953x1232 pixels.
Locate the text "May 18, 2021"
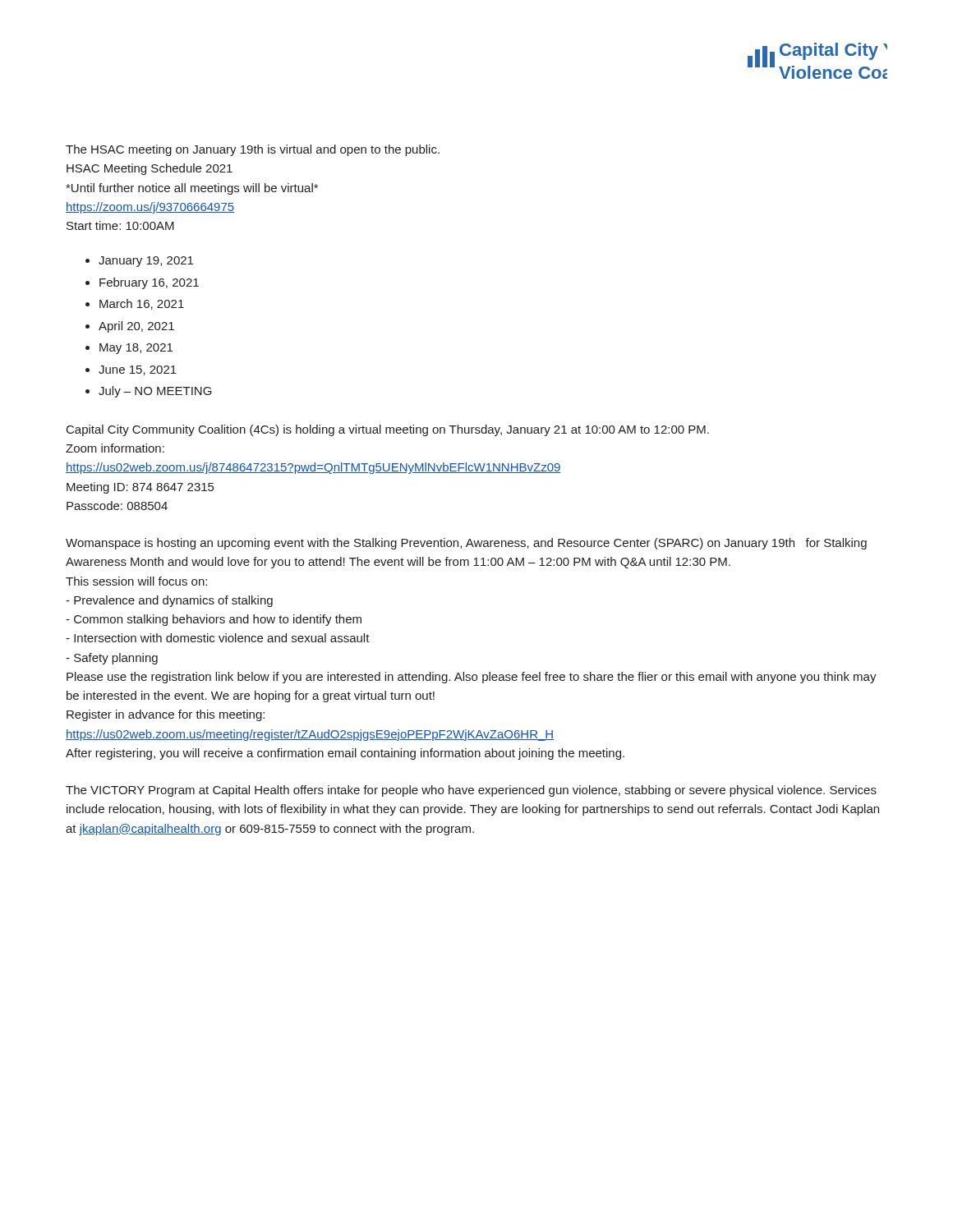tap(136, 347)
